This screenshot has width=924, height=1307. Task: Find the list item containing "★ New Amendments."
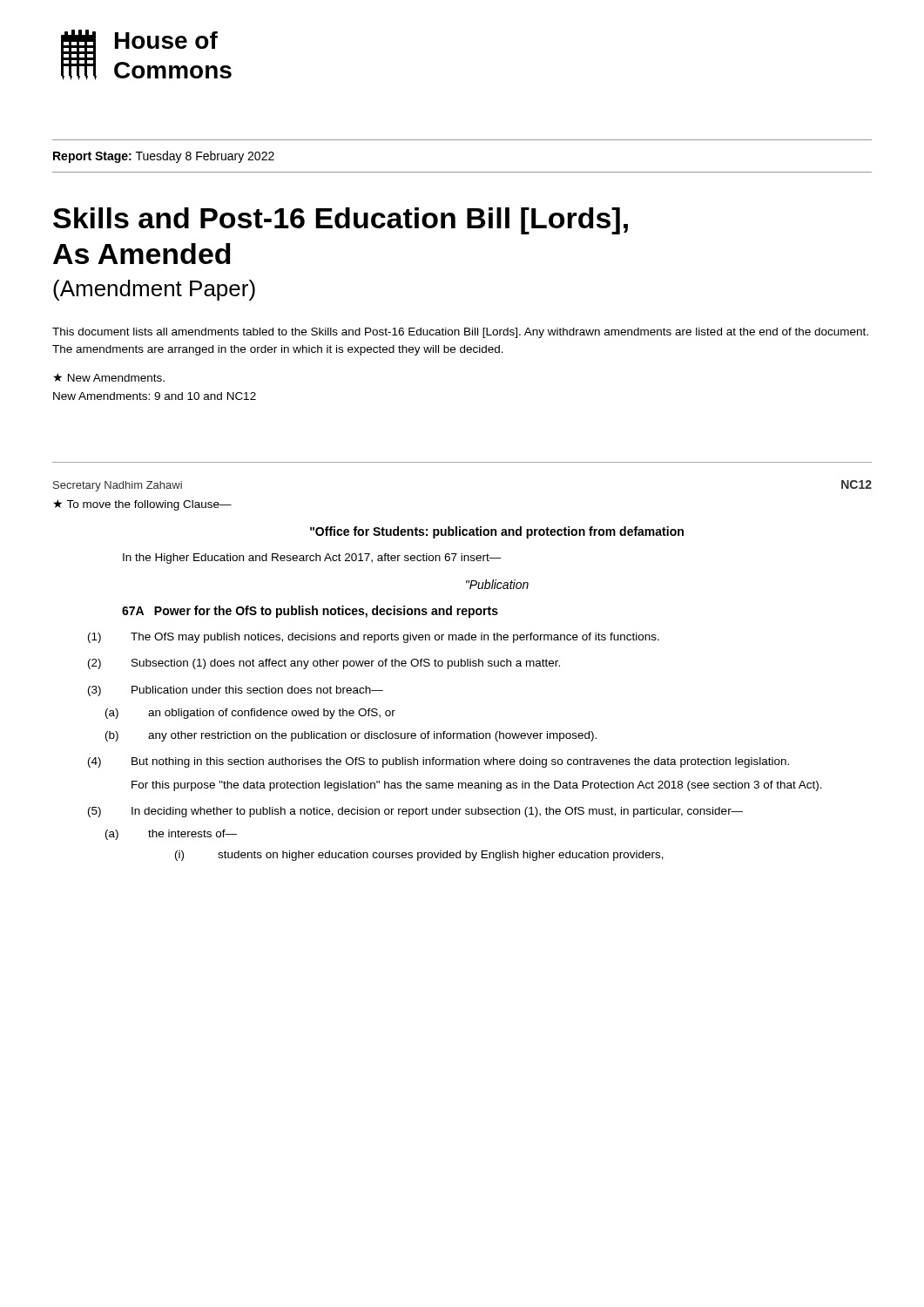coord(109,378)
